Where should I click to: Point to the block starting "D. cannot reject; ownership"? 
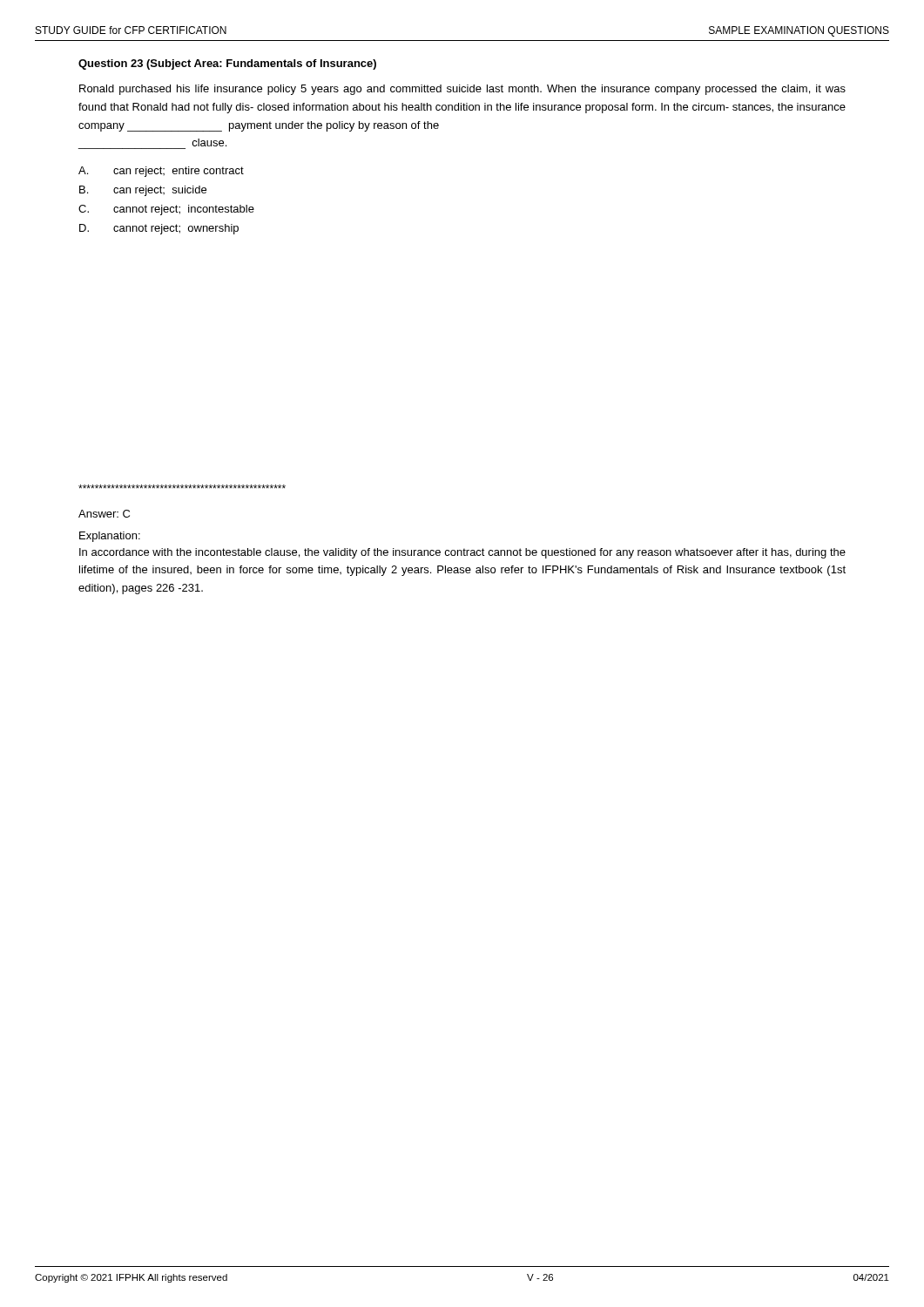(x=159, y=229)
